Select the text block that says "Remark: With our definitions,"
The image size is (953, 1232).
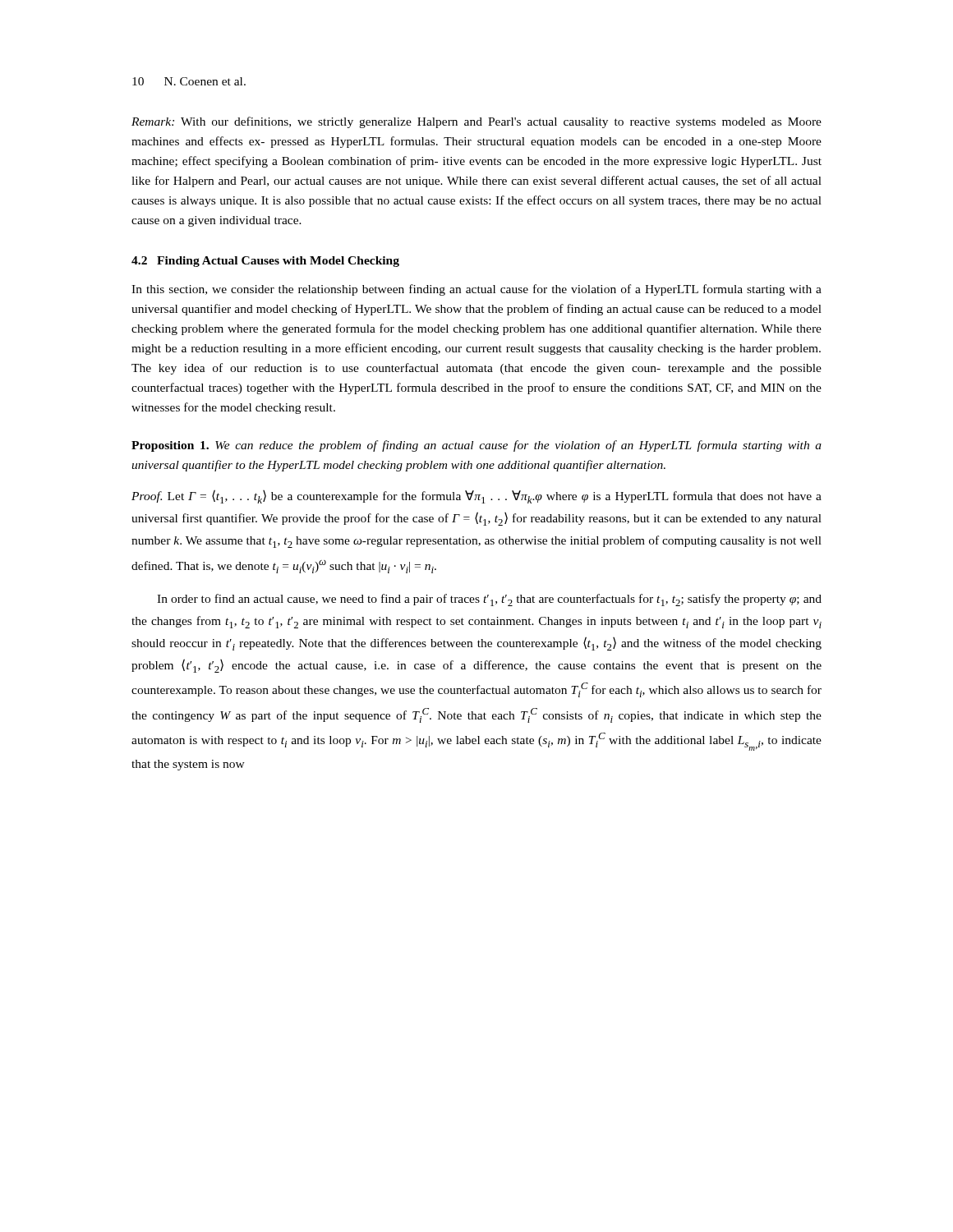tap(476, 171)
